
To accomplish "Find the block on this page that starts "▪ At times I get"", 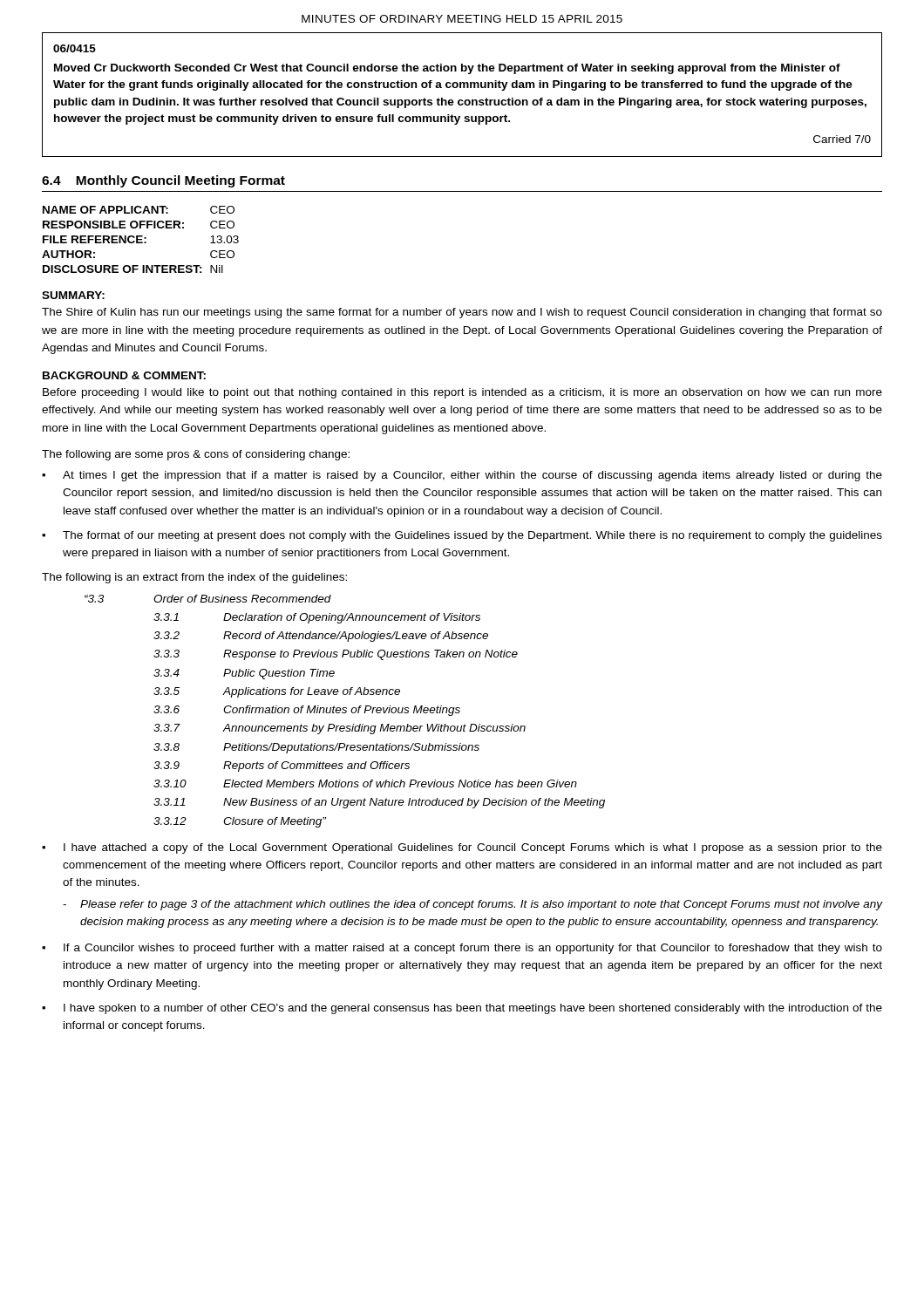I will (462, 493).
